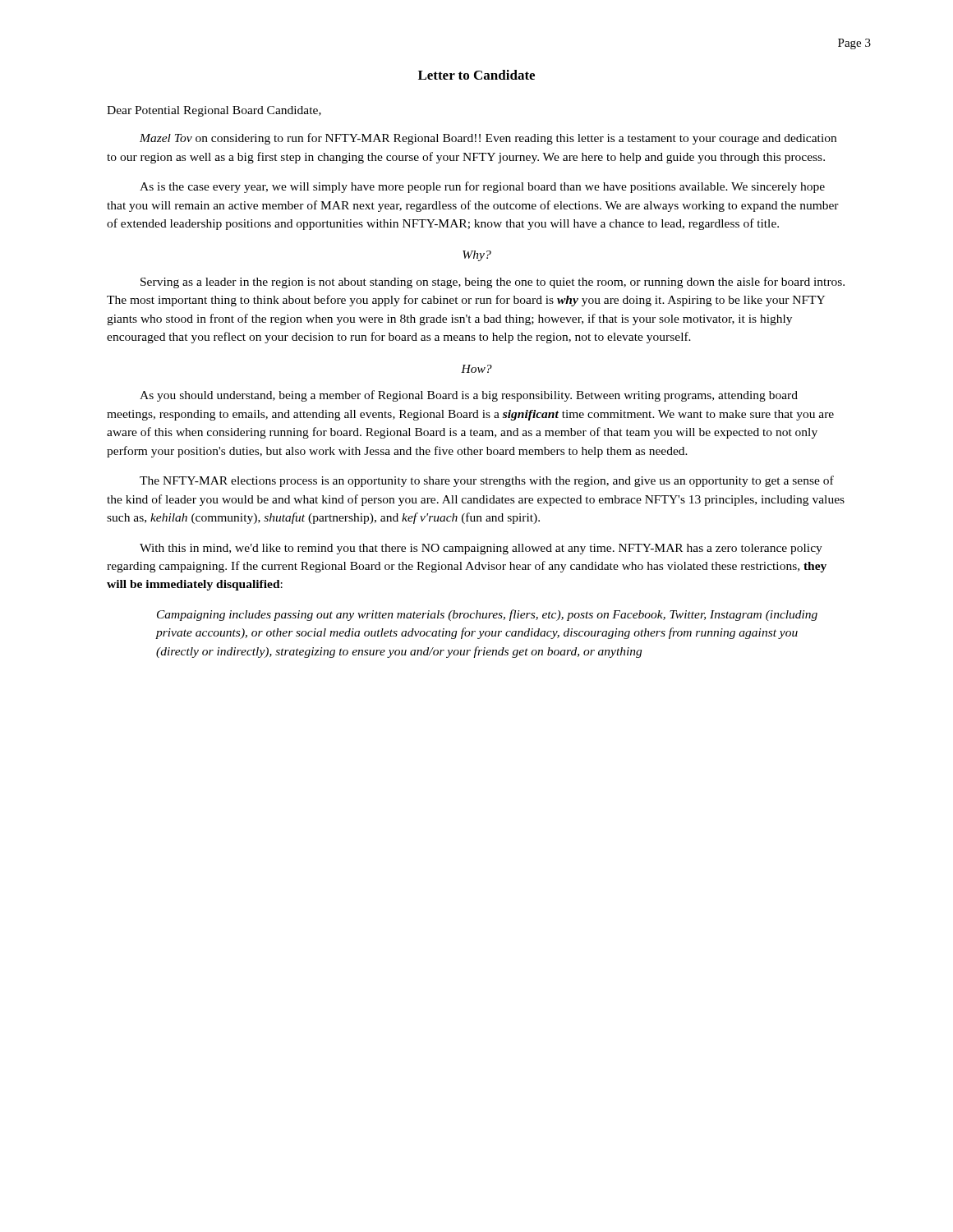
Task: Click the title
Action: 476,76
